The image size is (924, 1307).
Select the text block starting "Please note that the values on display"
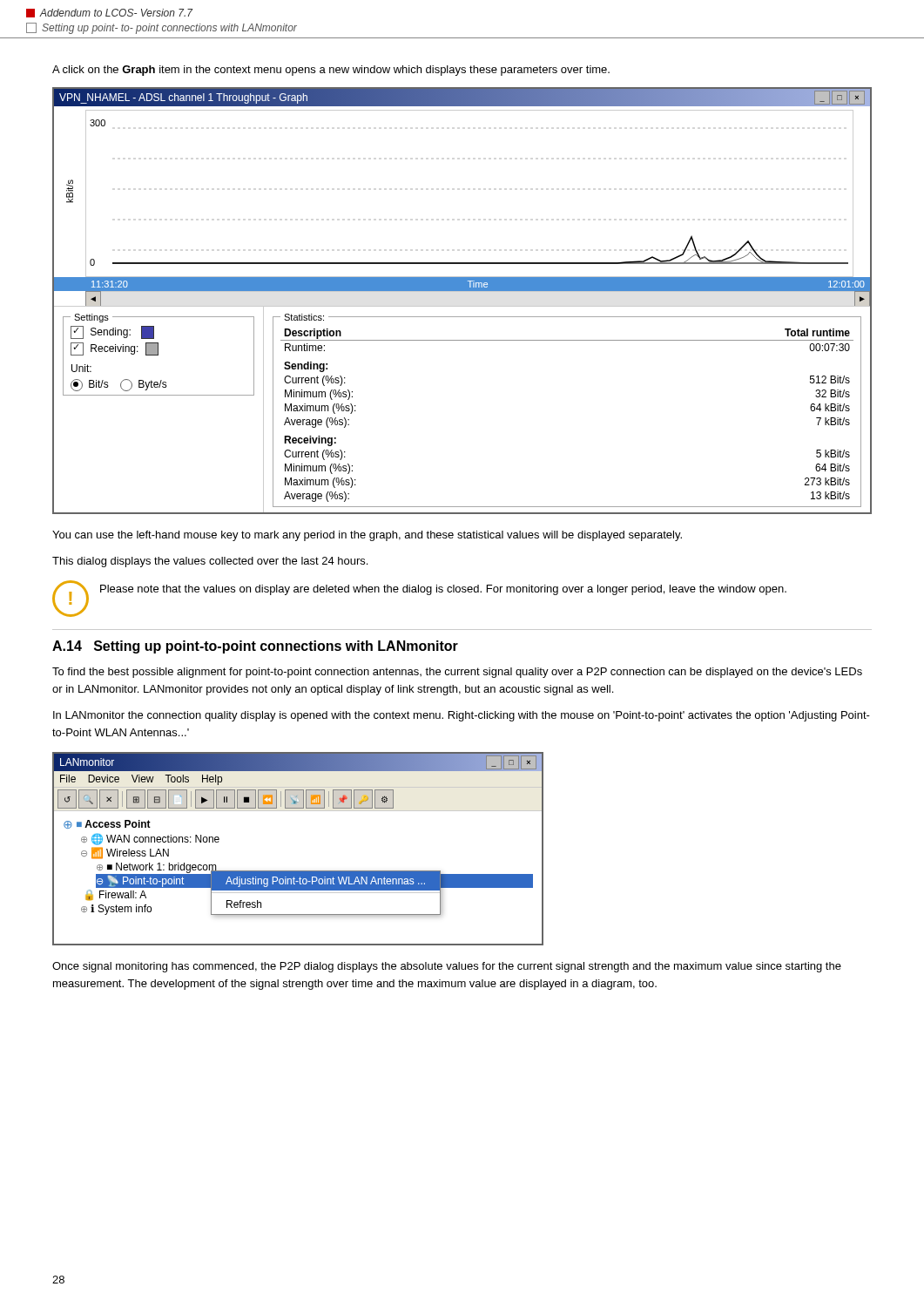(443, 588)
